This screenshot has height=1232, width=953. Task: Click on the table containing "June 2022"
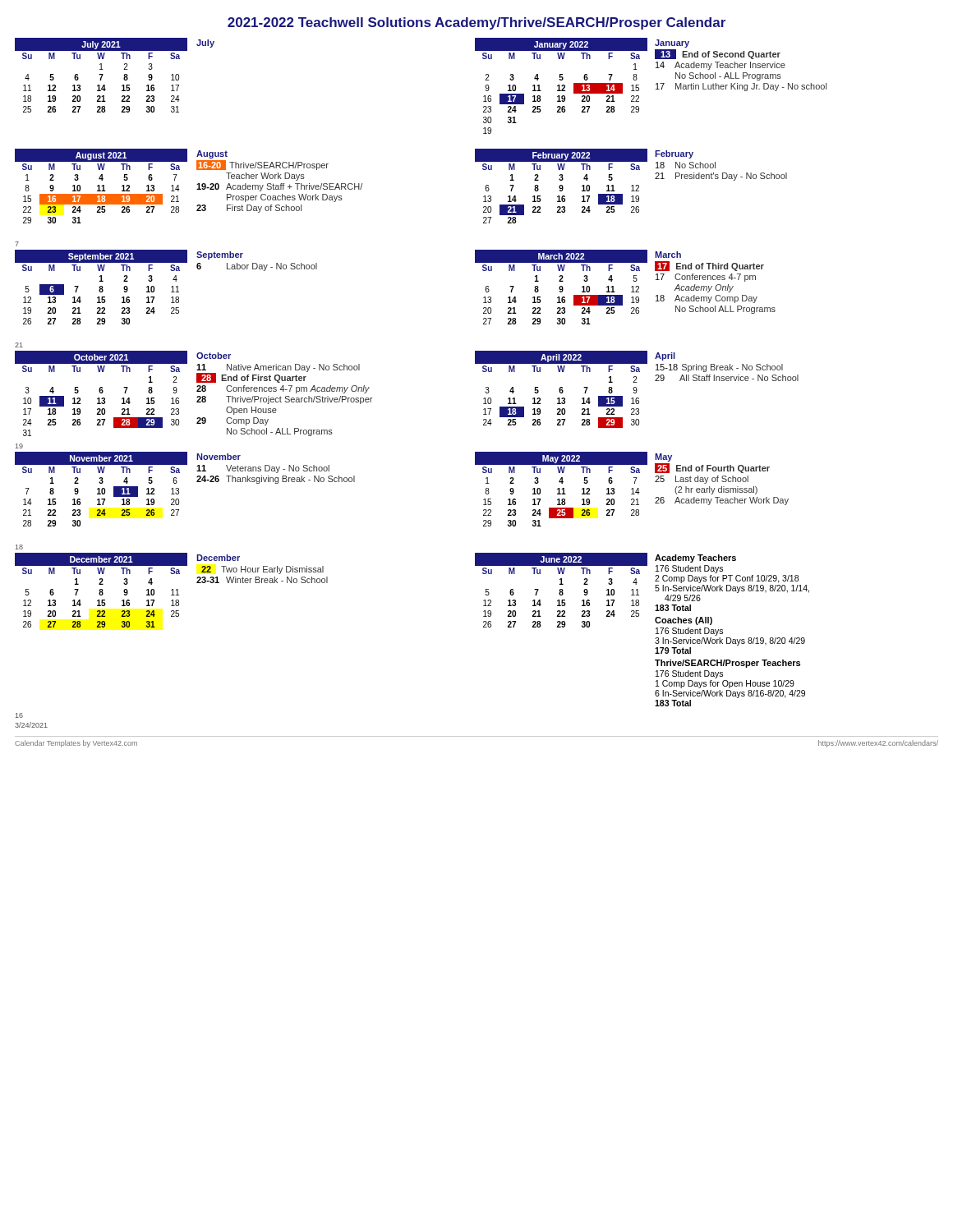pyautogui.click(x=563, y=630)
